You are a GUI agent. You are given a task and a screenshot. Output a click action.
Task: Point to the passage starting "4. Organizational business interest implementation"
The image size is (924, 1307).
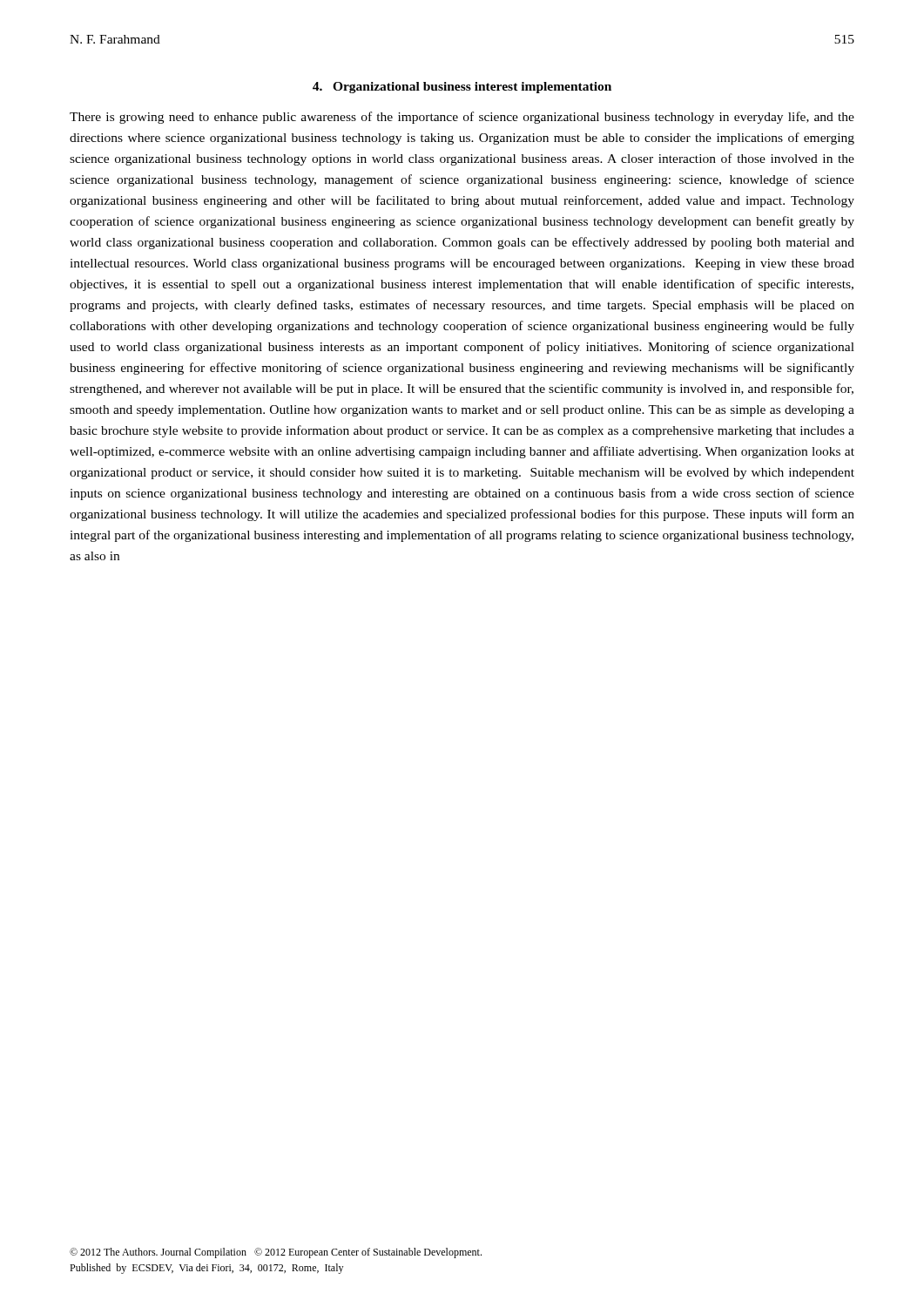pos(462,86)
